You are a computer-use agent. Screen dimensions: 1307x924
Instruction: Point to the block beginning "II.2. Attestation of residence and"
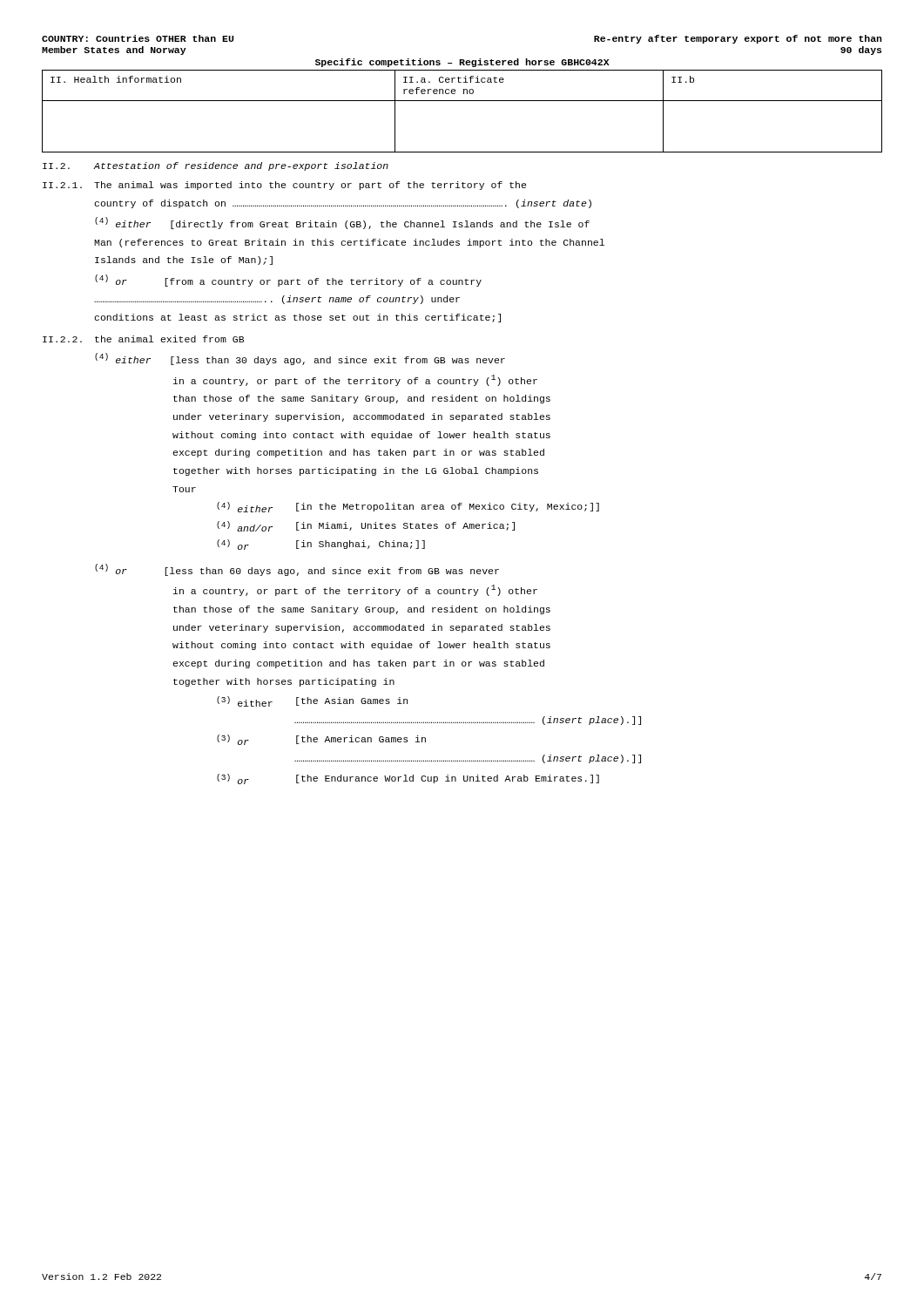(215, 167)
